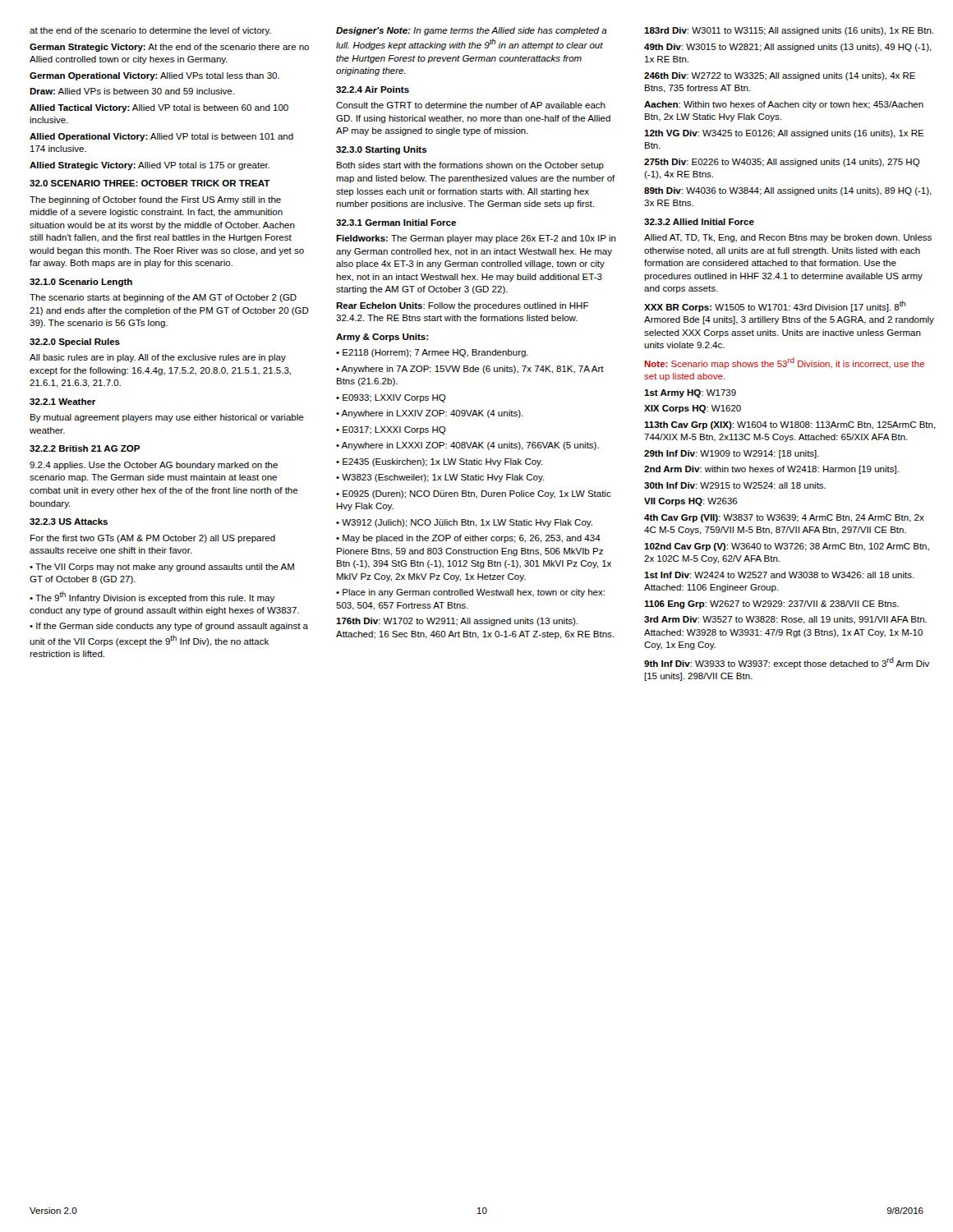
Task: Find the list item with the text "• Anywhere in LXXXI ZOP: 408VAK (4"
Action: coord(468,445)
